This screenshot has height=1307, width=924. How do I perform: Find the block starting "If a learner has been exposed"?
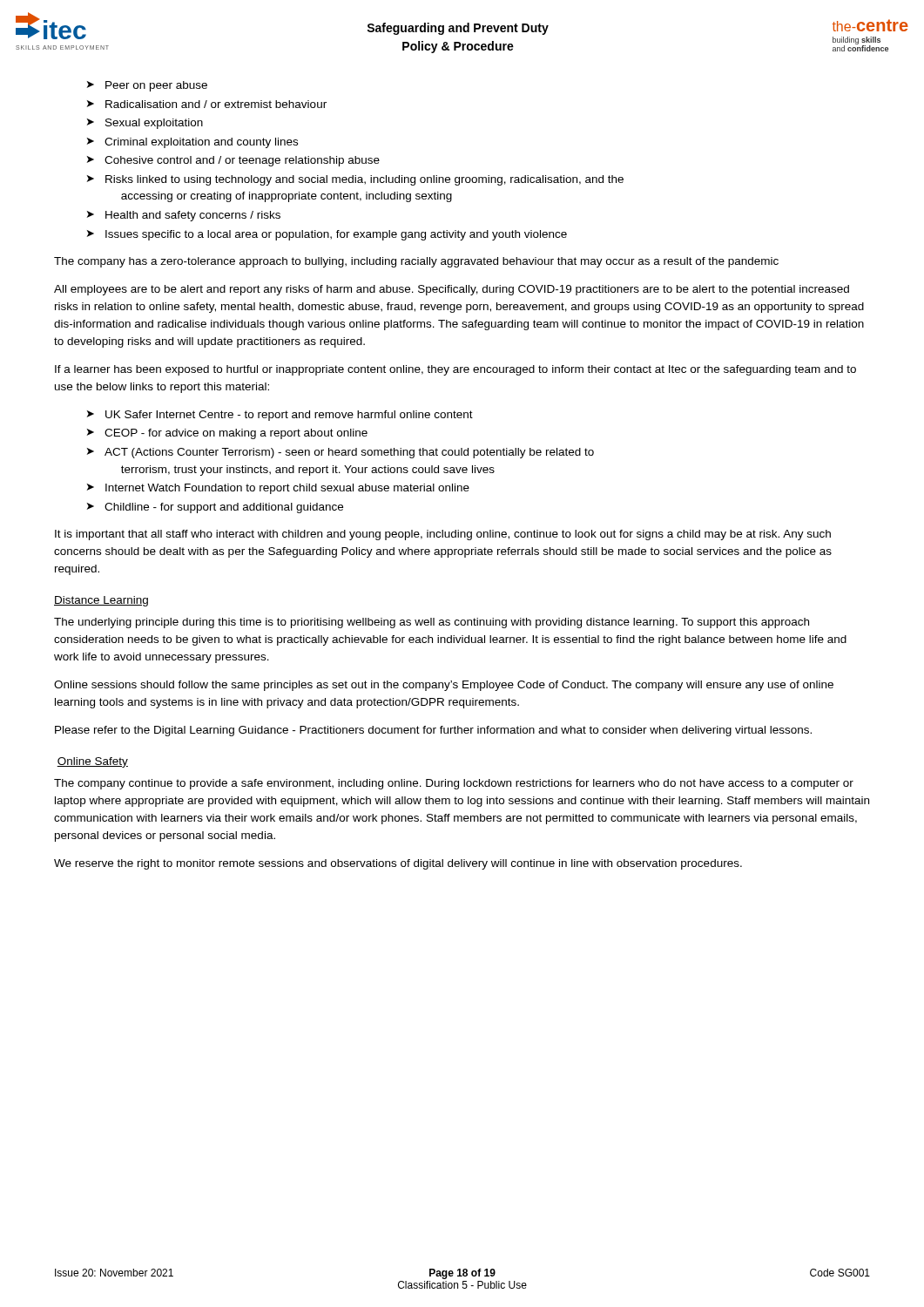pos(455,378)
